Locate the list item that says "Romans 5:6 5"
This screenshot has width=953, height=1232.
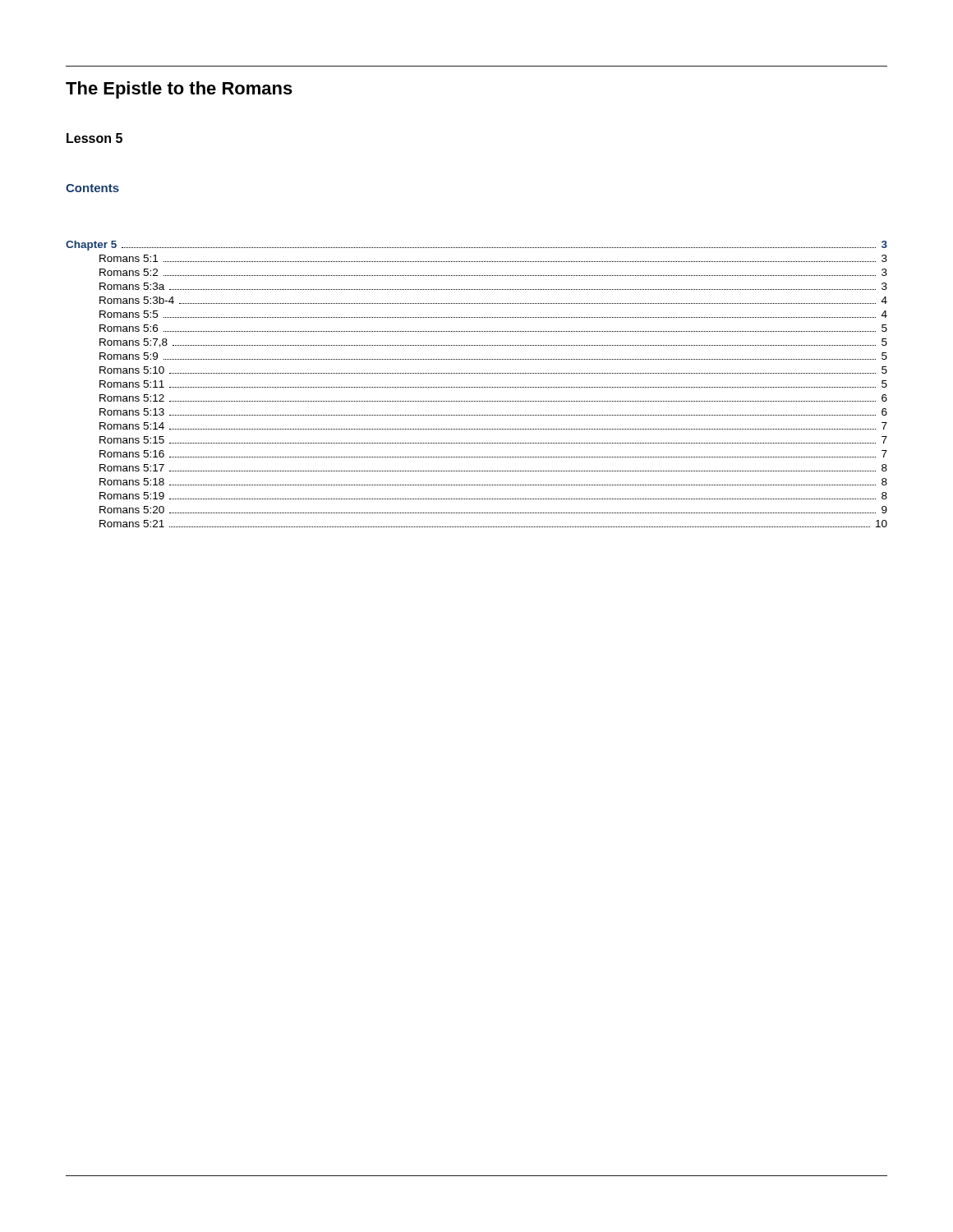493,328
